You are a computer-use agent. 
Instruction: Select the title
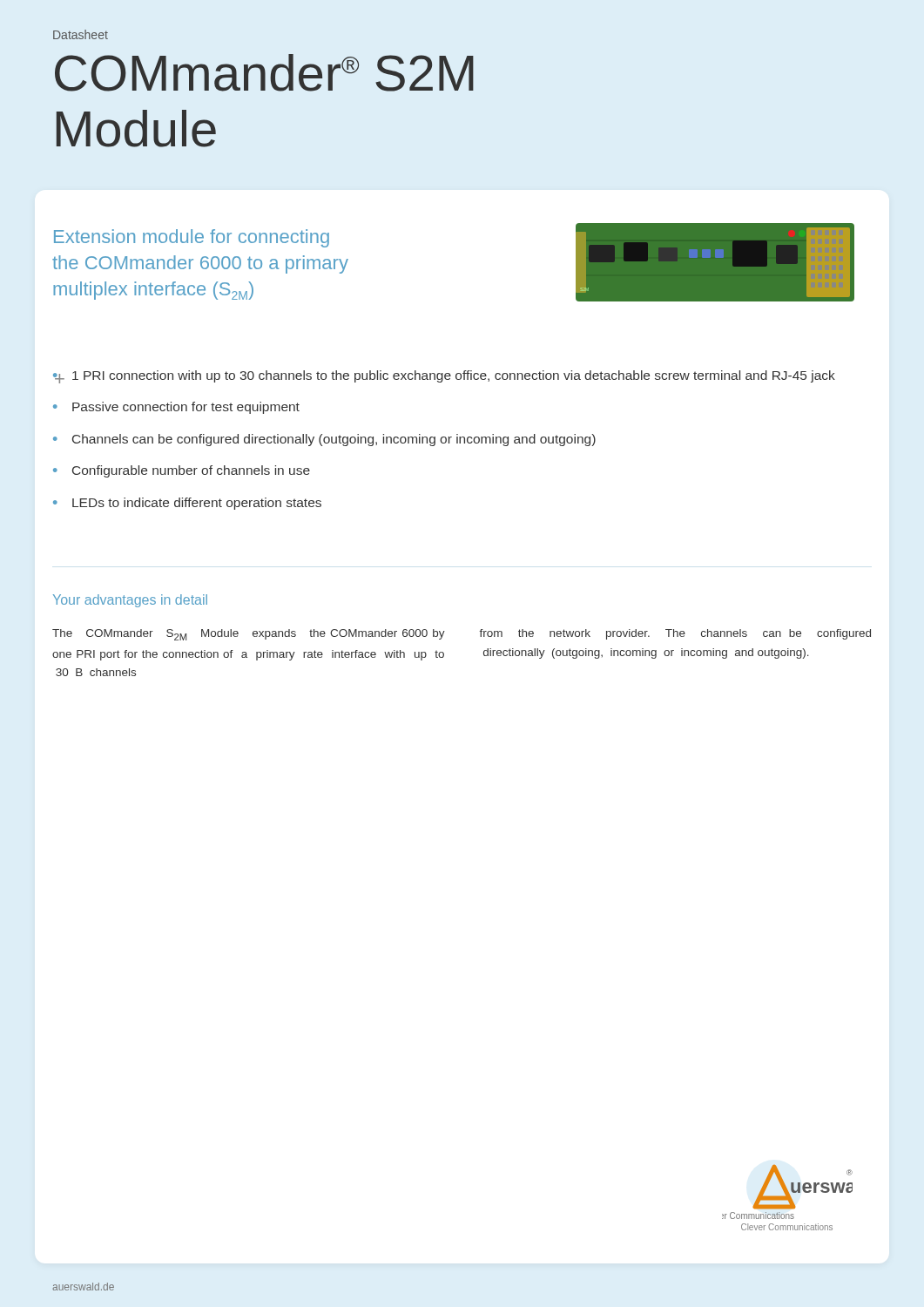(265, 101)
